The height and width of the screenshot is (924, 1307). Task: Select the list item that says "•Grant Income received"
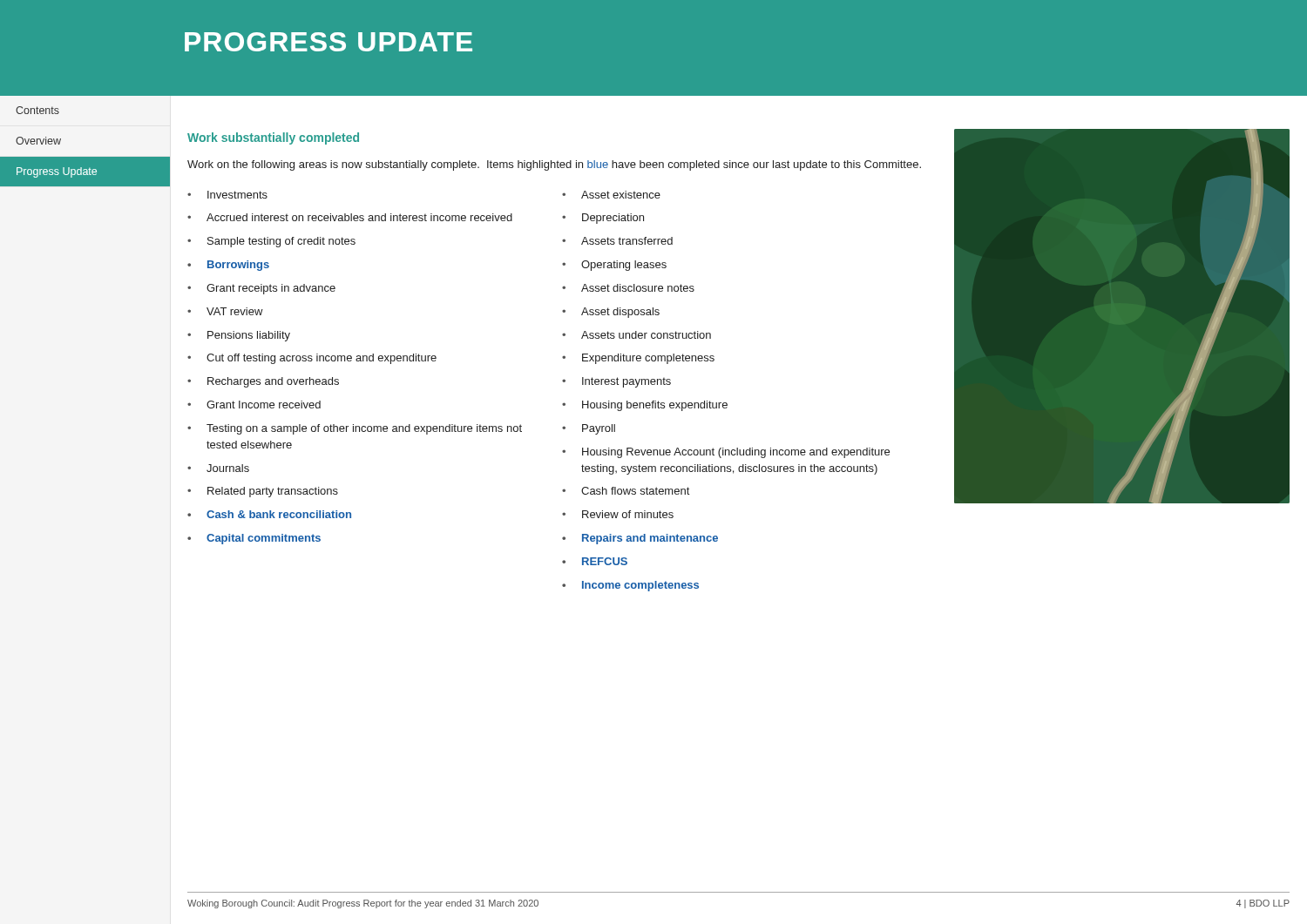coord(254,405)
